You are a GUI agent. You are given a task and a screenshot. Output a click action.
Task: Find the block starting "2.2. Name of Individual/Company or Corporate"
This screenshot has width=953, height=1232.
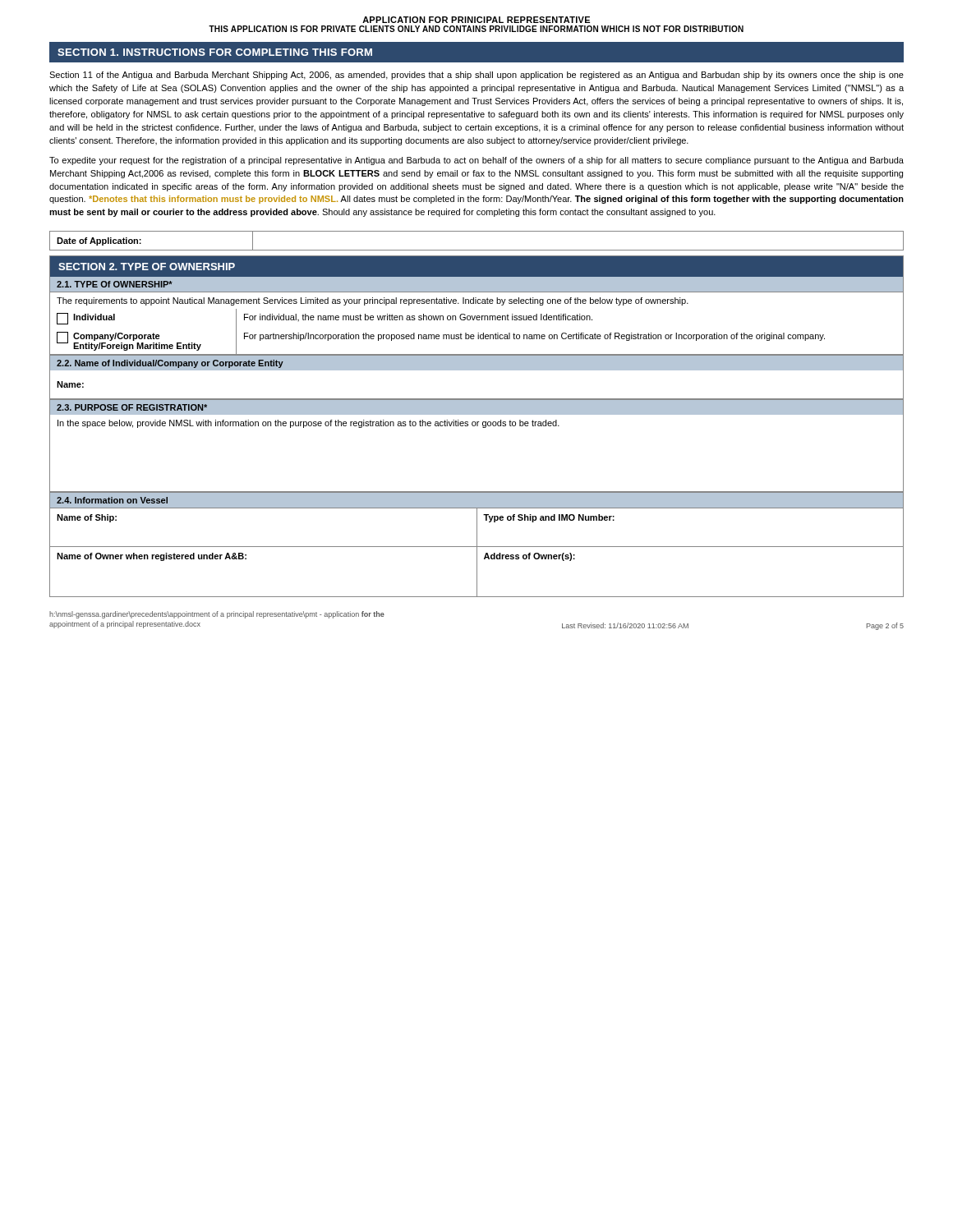170,363
